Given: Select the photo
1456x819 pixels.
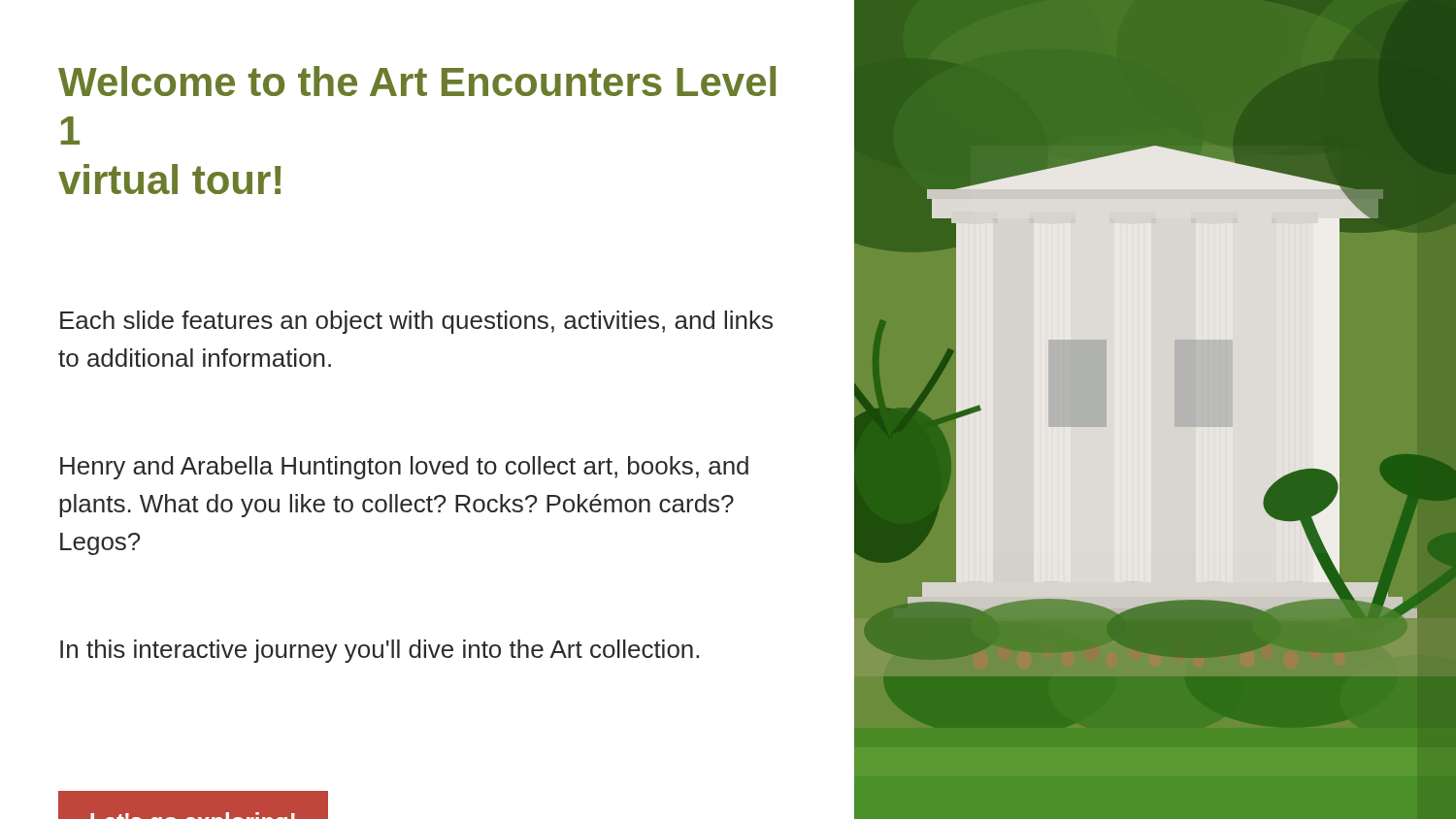Looking at the screenshot, I should (x=1155, y=410).
